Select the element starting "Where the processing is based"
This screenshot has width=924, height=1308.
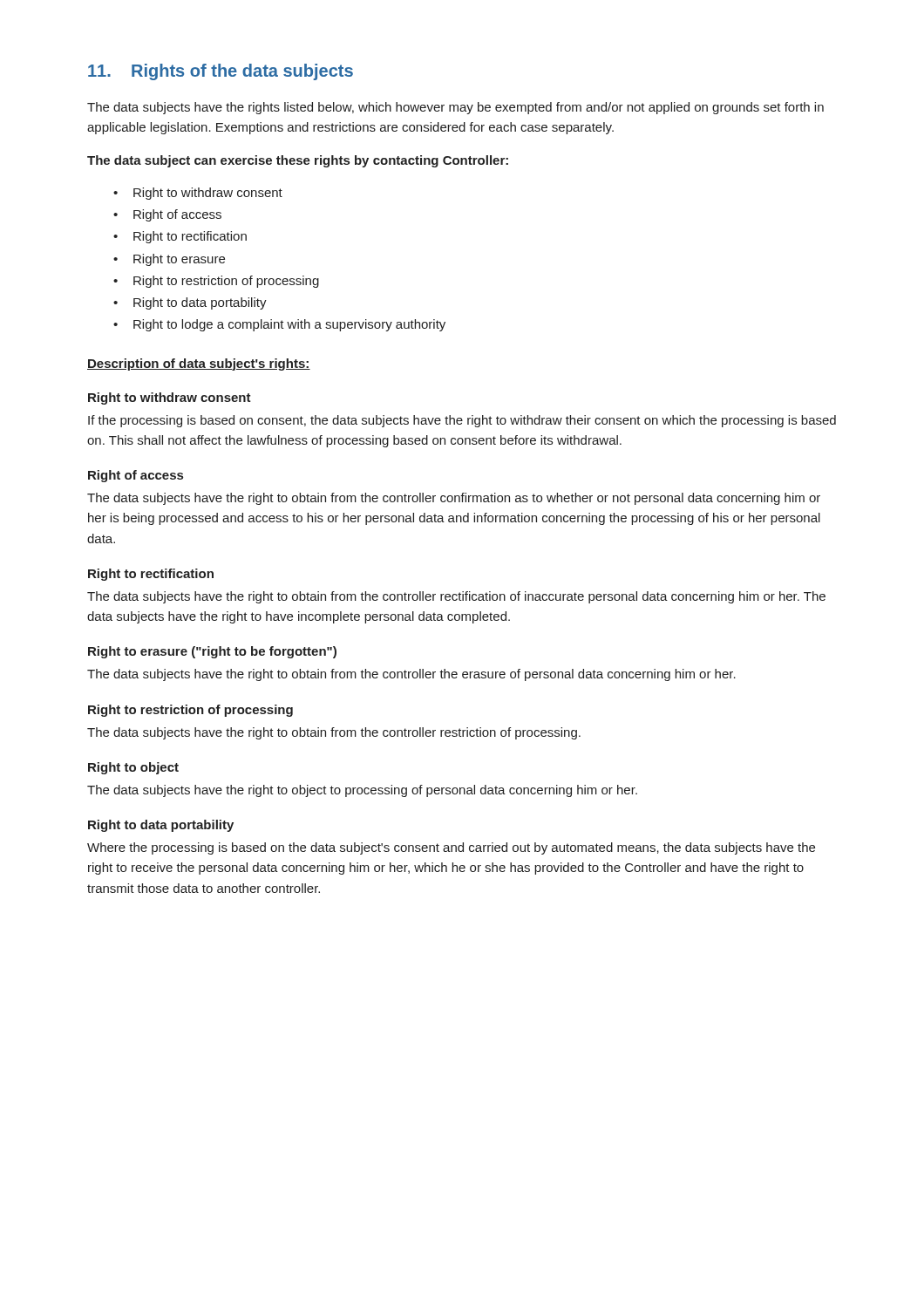pos(451,867)
